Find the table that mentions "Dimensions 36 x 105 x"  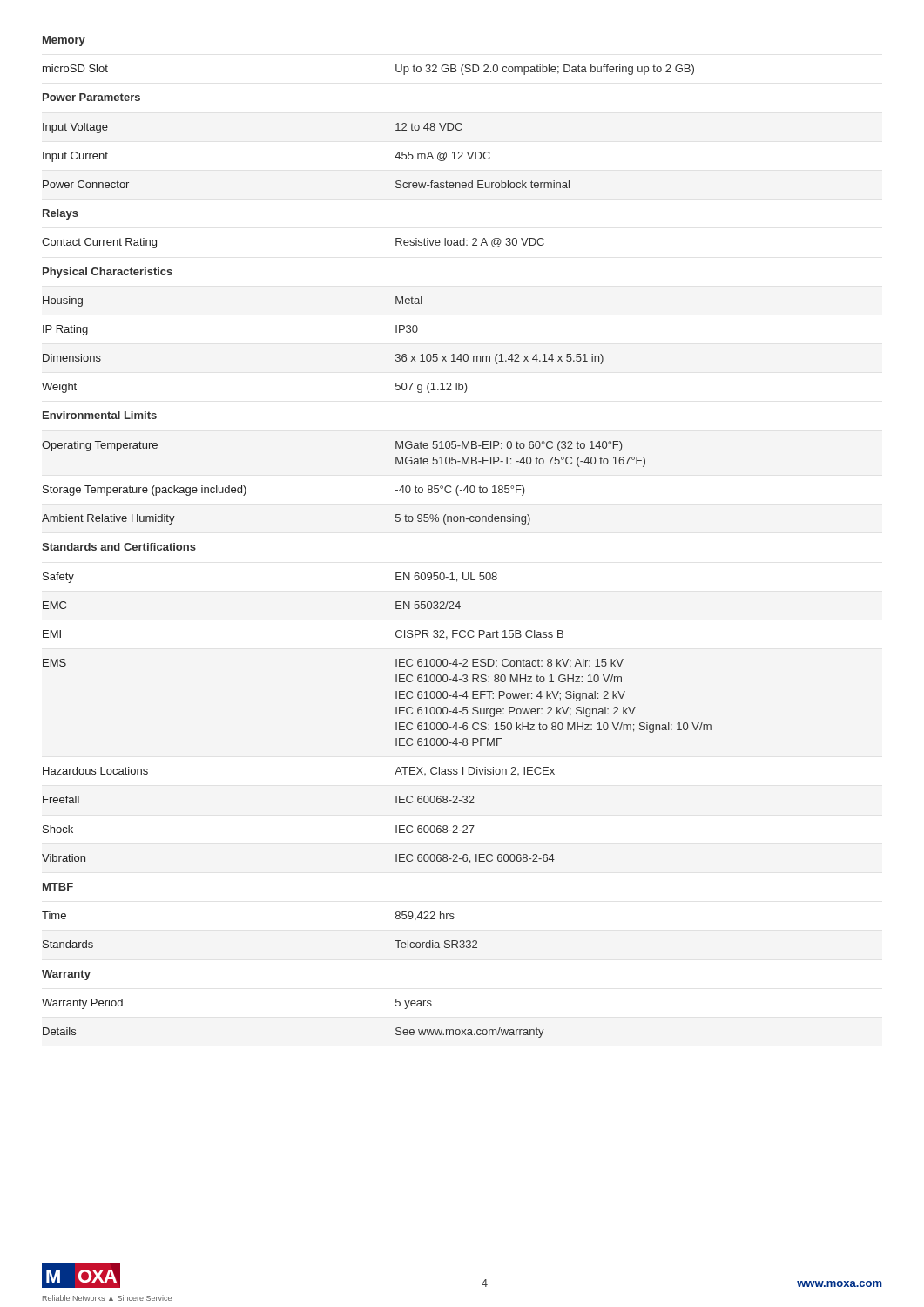click(462, 358)
